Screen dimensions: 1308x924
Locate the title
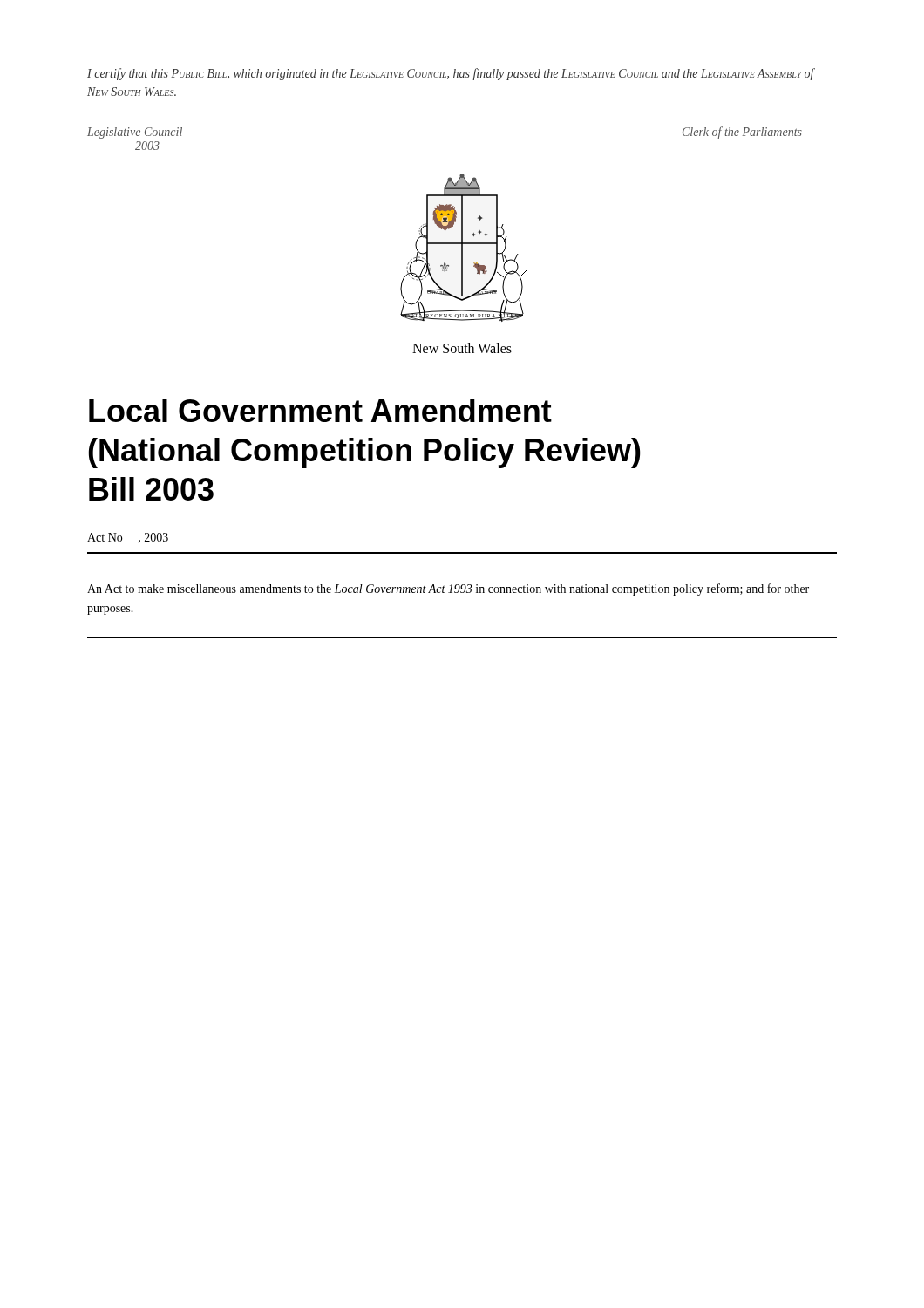(x=462, y=450)
